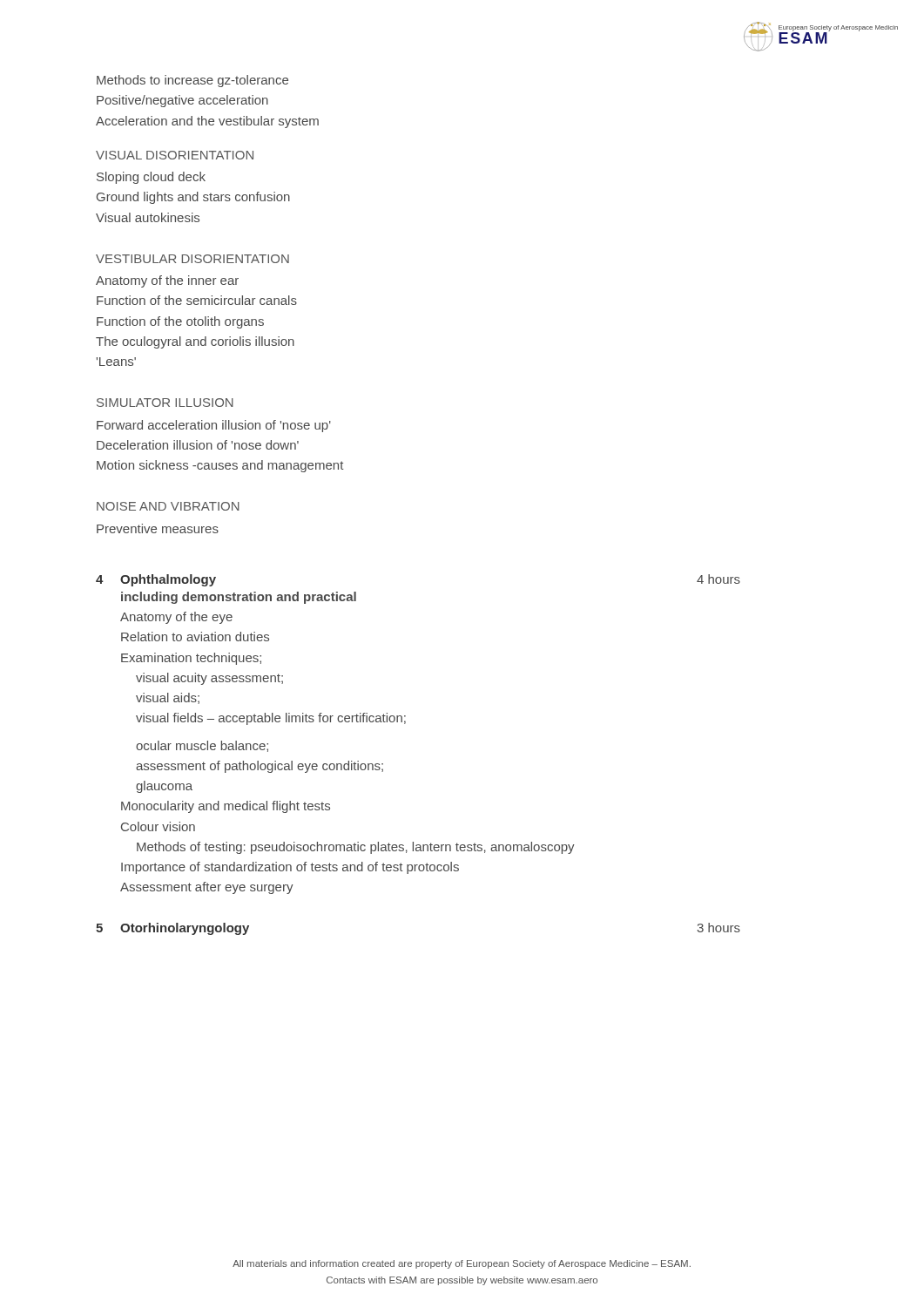Click on the list item containing "Importance of standardization of tests"
The image size is (924, 1307).
click(290, 867)
